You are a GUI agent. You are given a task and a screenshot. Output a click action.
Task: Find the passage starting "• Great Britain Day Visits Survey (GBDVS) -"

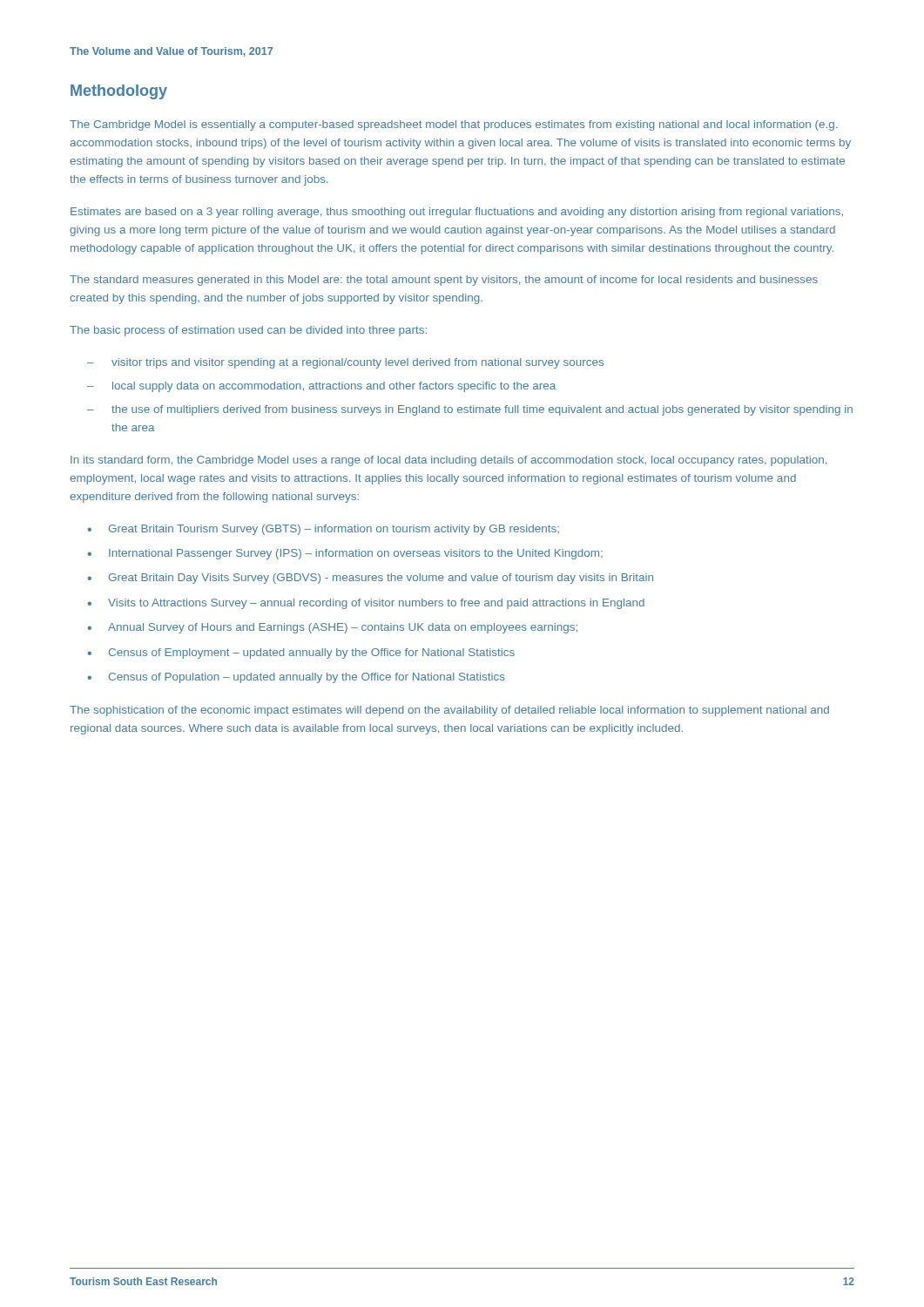point(371,579)
